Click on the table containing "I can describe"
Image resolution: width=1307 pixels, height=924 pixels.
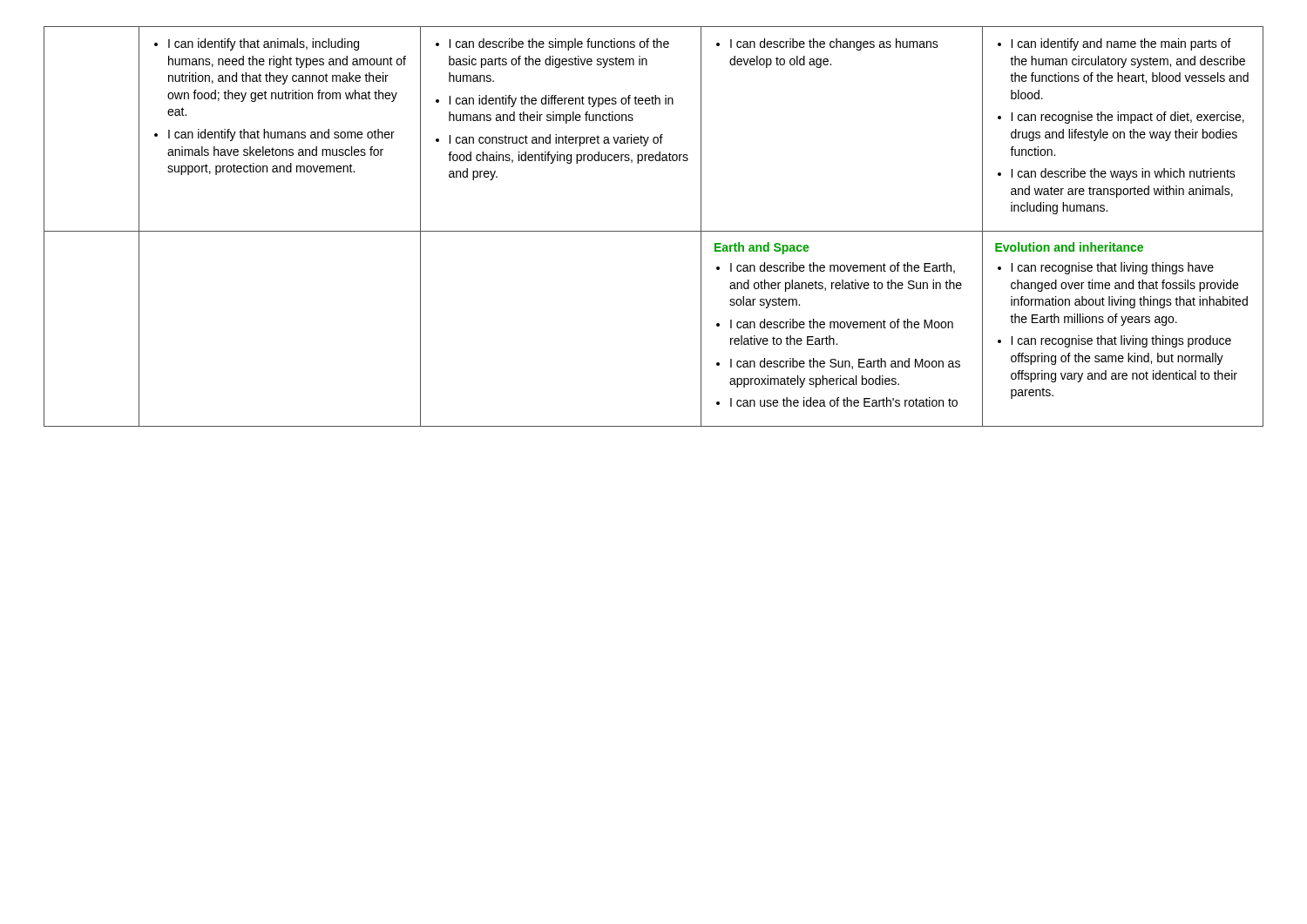coord(654,226)
